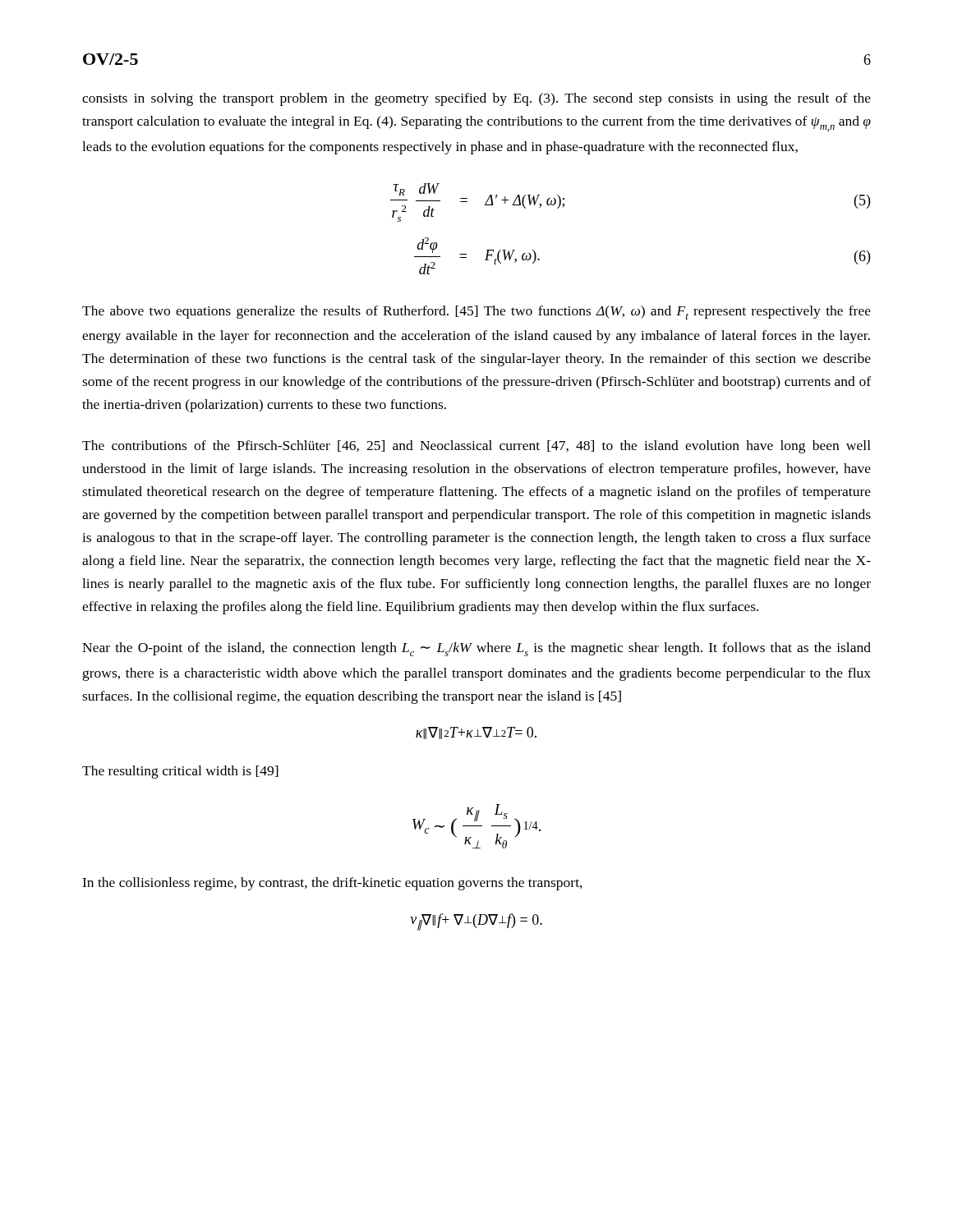
Task: Select the text block containing "The contributions of the Pfirsch-Schlüter"
Action: coord(476,526)
